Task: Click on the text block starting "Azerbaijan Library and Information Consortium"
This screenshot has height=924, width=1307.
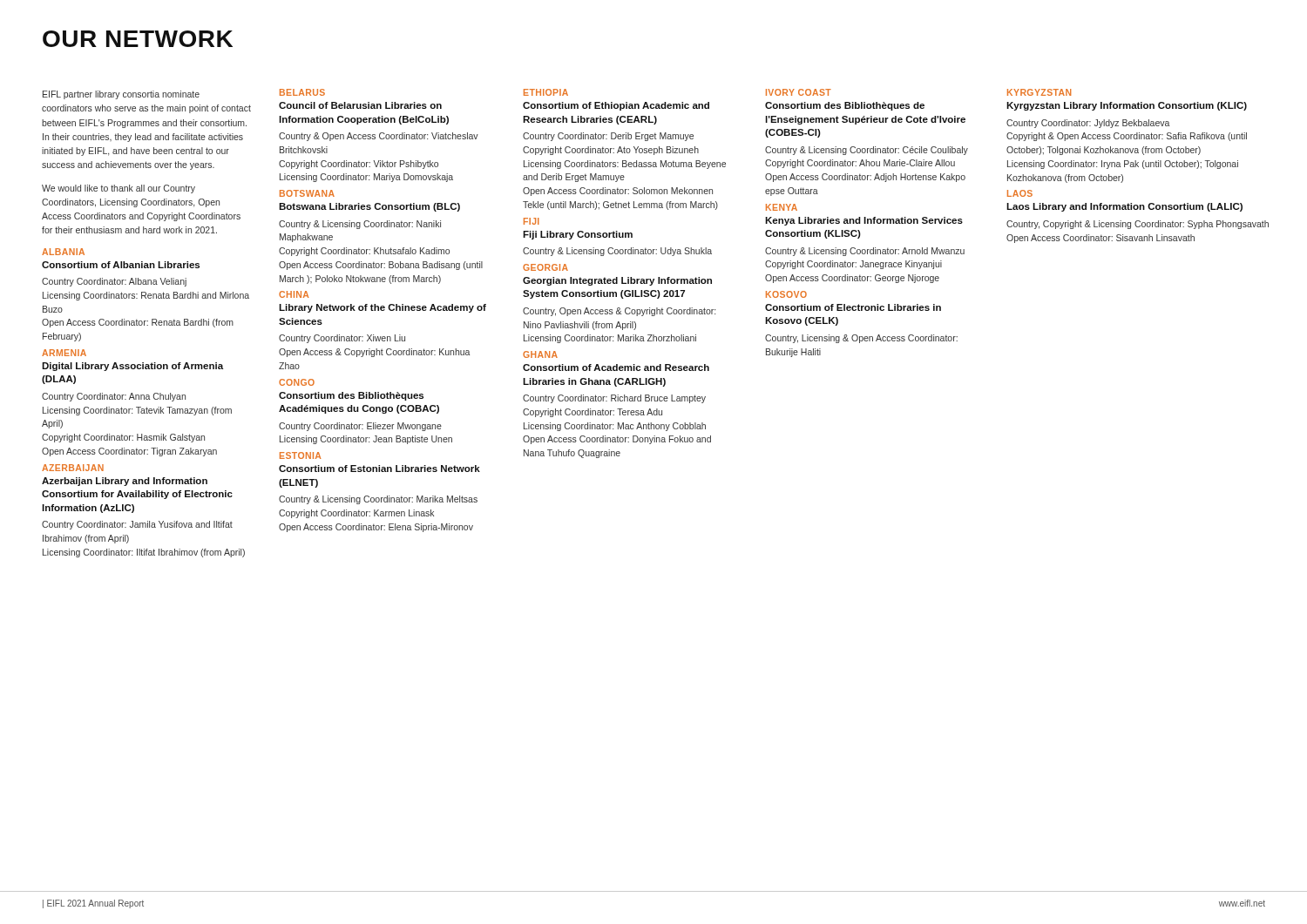Action: [146, 517]
